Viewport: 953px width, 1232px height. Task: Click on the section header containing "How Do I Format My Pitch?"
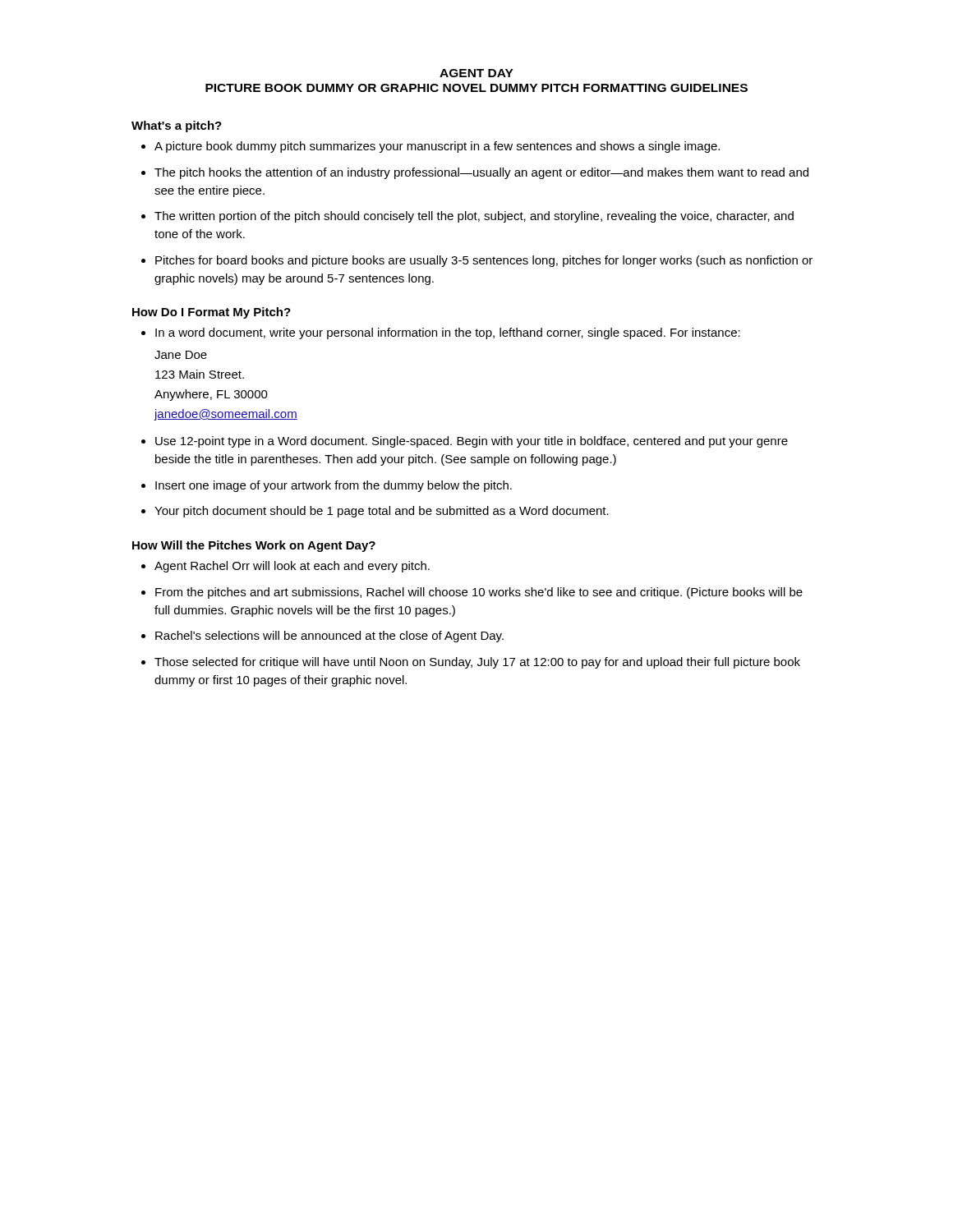(x=211, y=312)
